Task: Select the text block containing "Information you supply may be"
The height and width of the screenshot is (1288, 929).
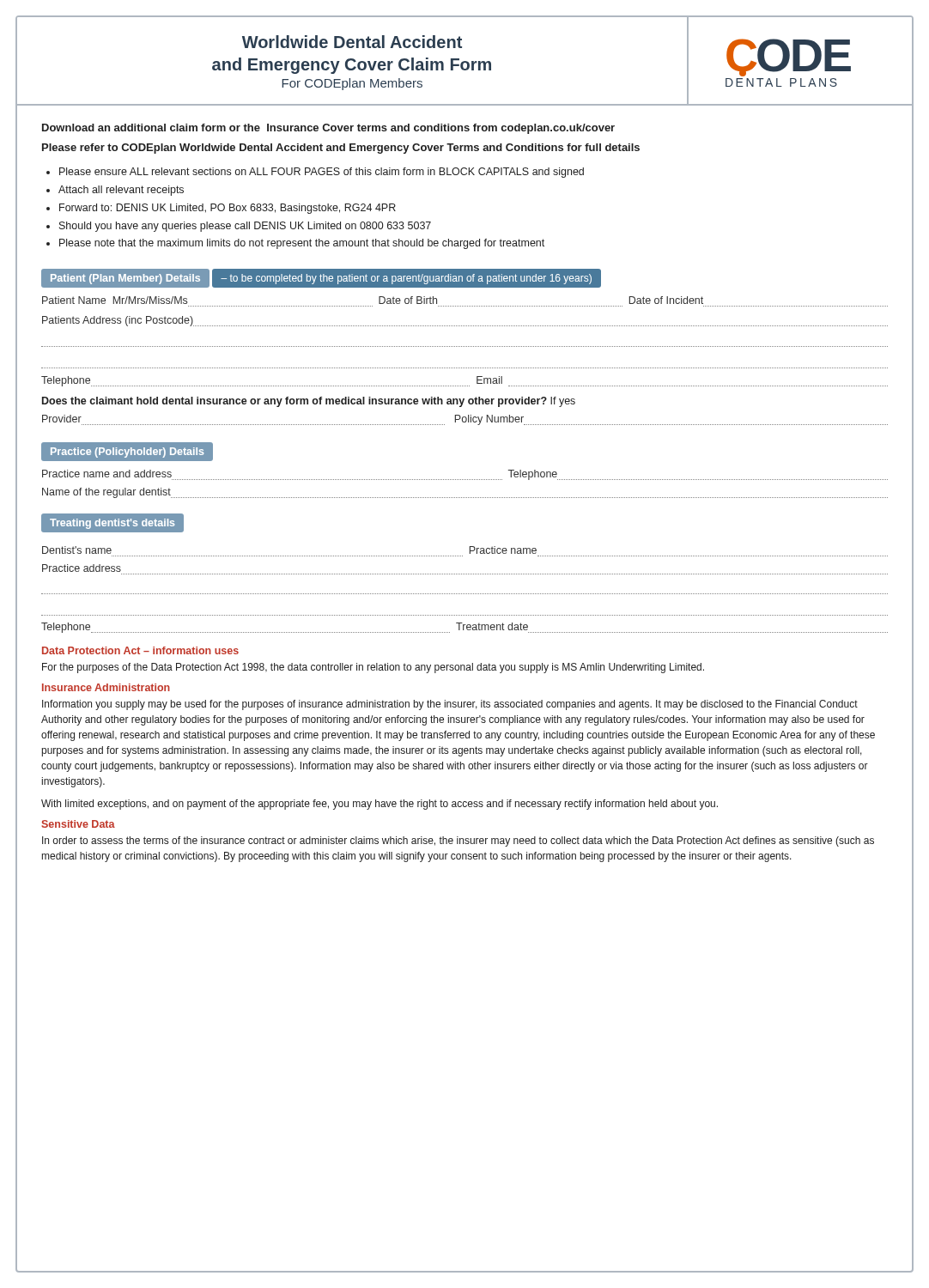Action: click(458, 743)
